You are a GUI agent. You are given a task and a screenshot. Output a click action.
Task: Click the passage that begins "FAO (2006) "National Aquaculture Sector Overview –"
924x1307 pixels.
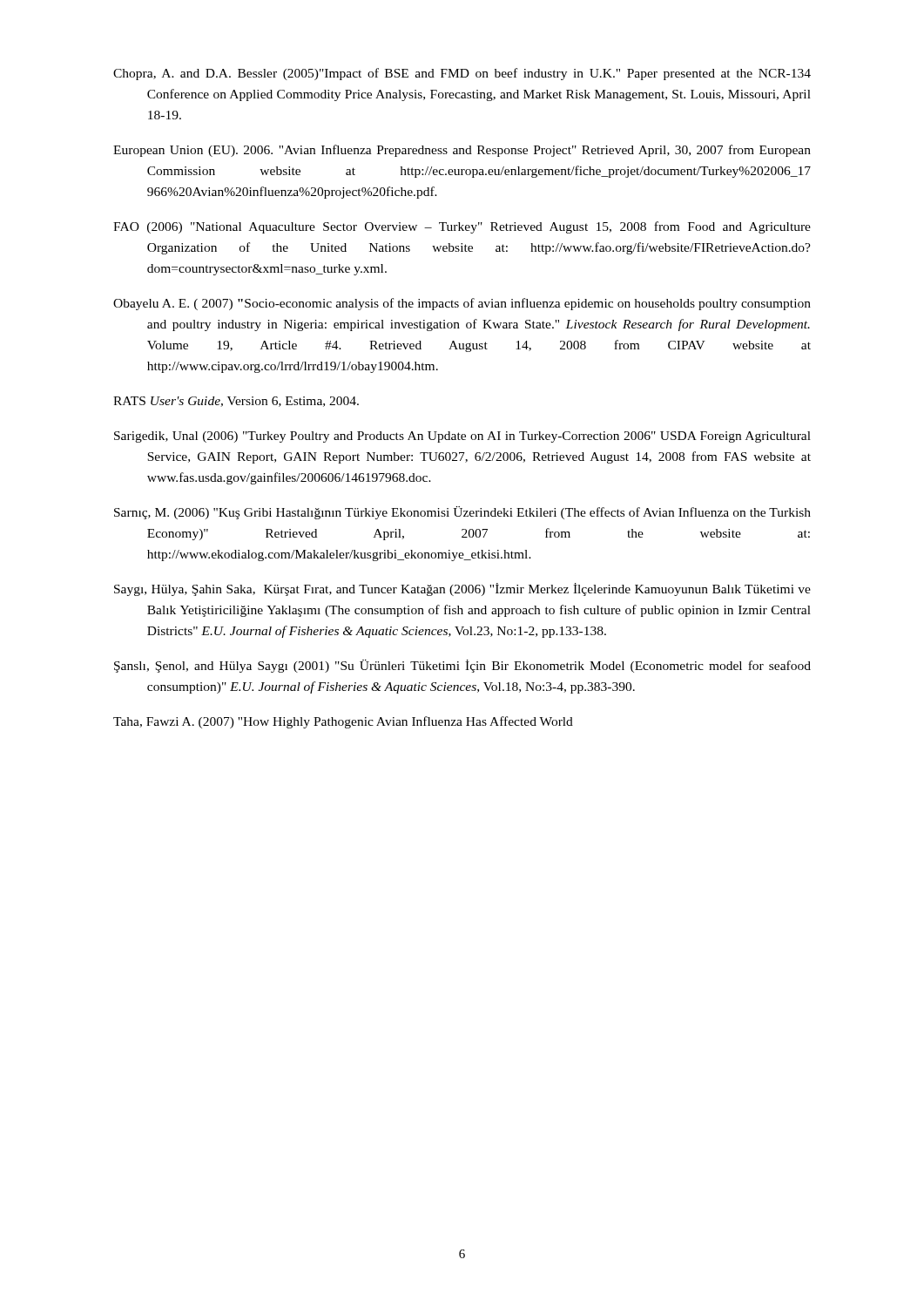click(x=462, y=247)
